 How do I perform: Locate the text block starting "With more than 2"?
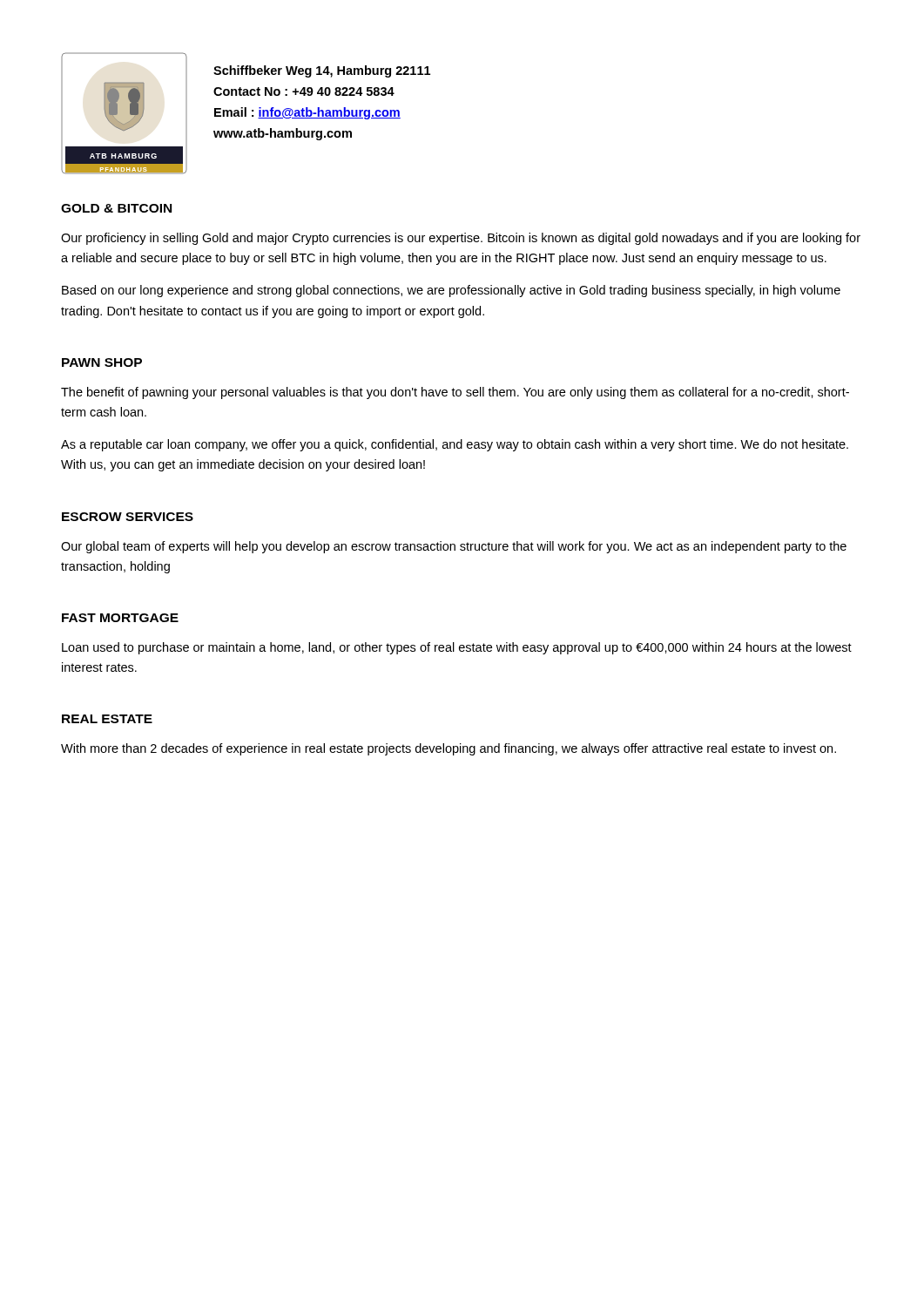pyautogui.click(x=449, y=749)
